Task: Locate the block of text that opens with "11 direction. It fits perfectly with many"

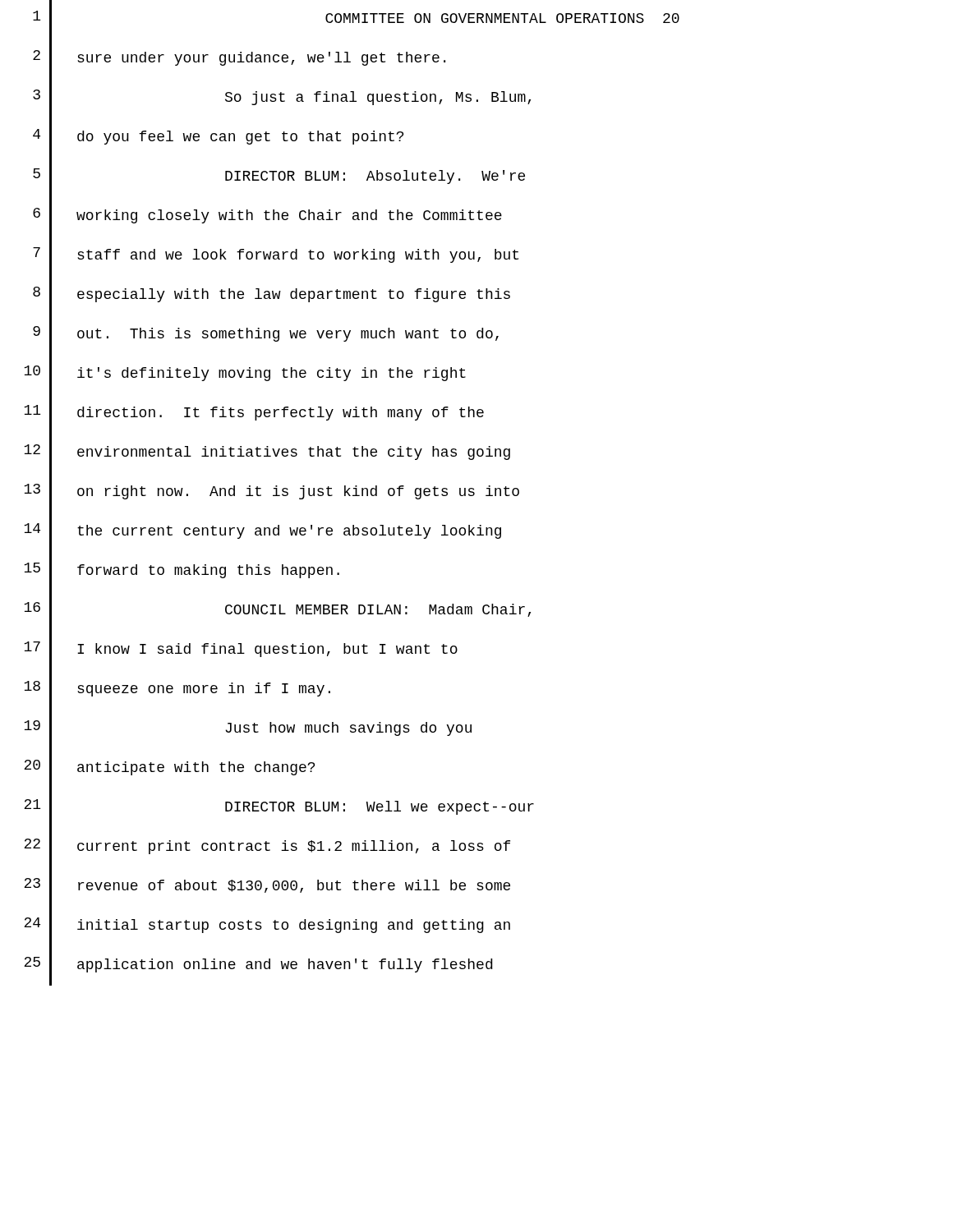Action: (x=476, y=414)
